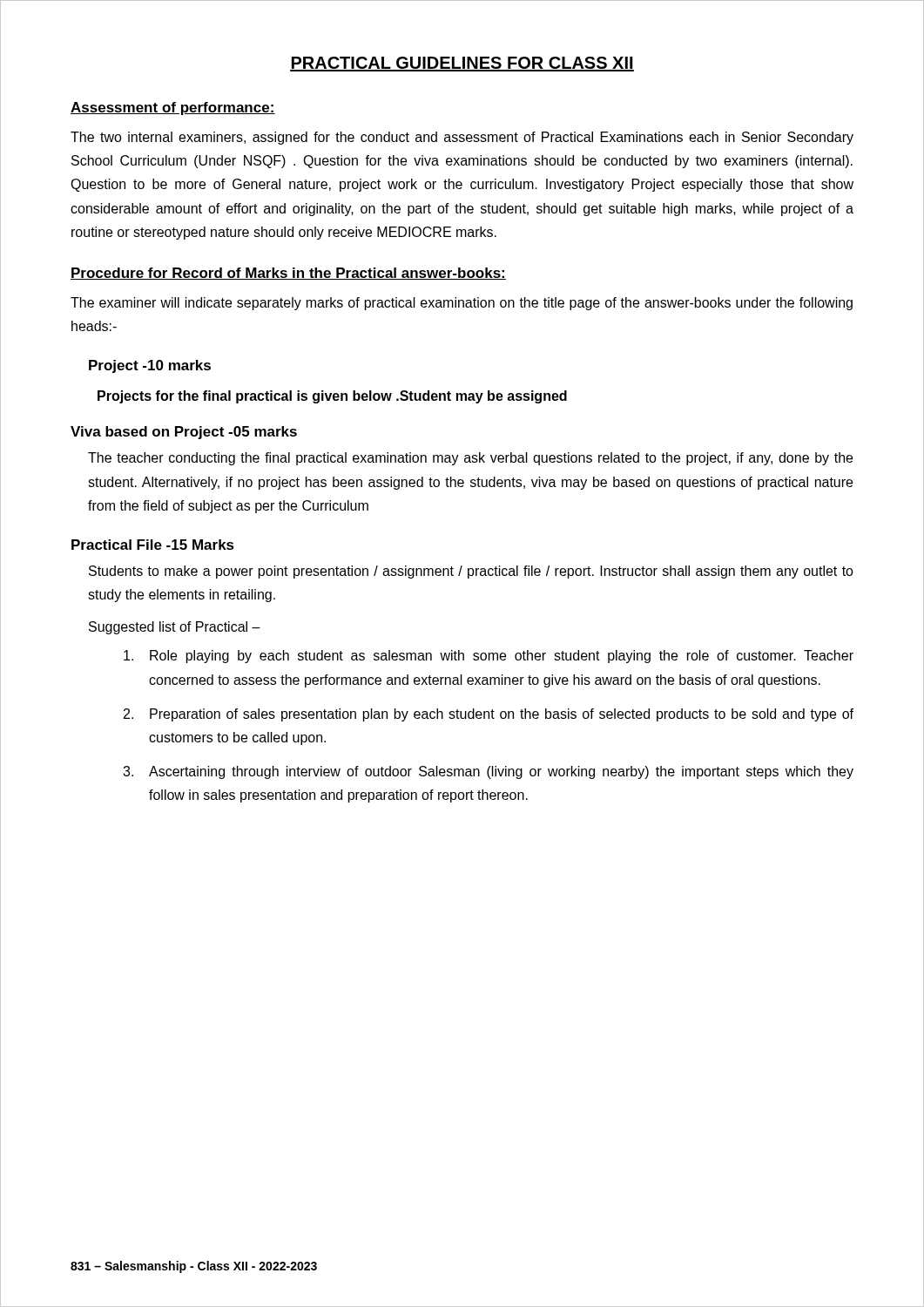The height and width of the screenshot is (1307, 924).
Task: Find the section header that reads "Assessment of performance:"
Action: pos(173,108)
